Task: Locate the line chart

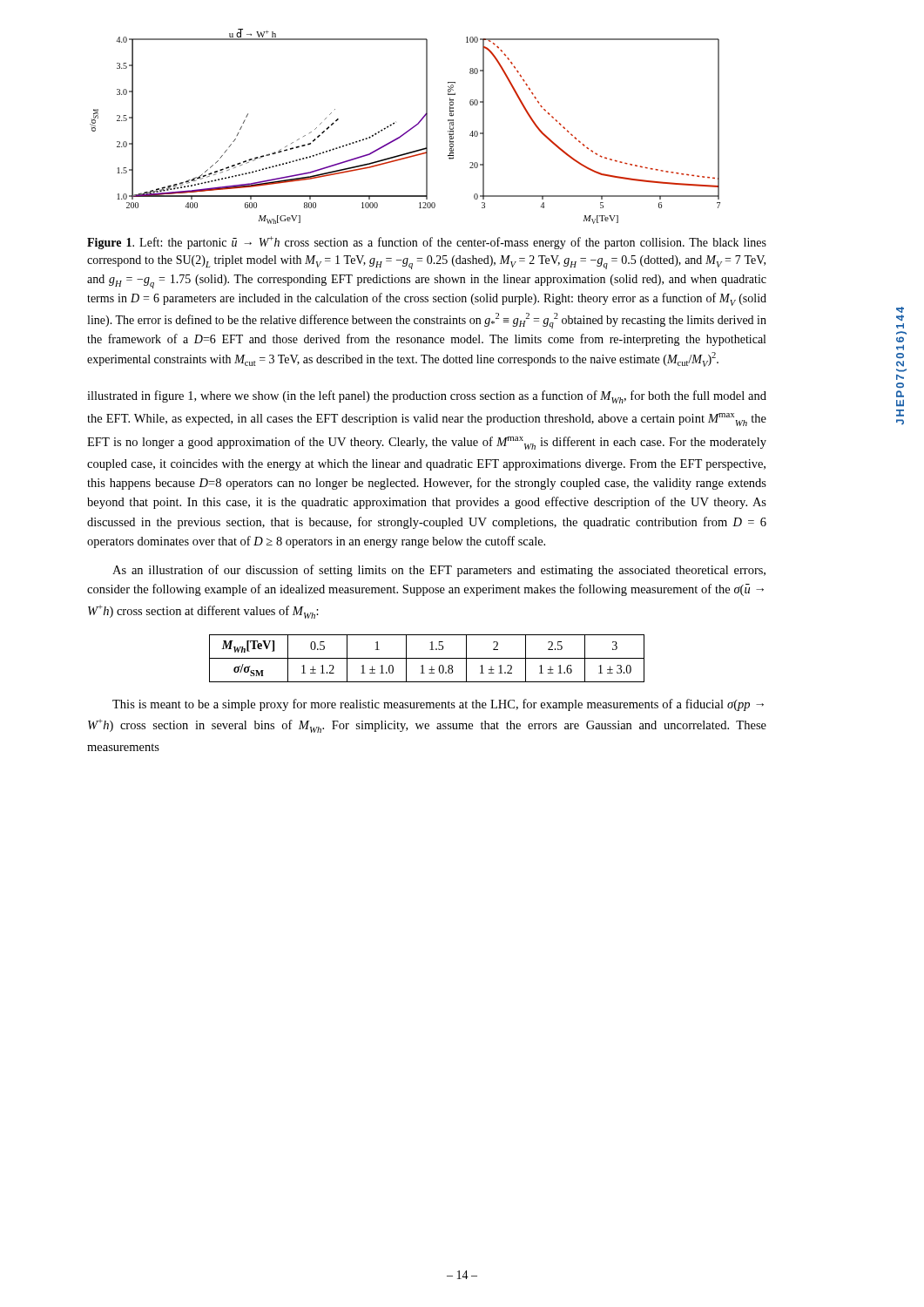Action: 427,126
